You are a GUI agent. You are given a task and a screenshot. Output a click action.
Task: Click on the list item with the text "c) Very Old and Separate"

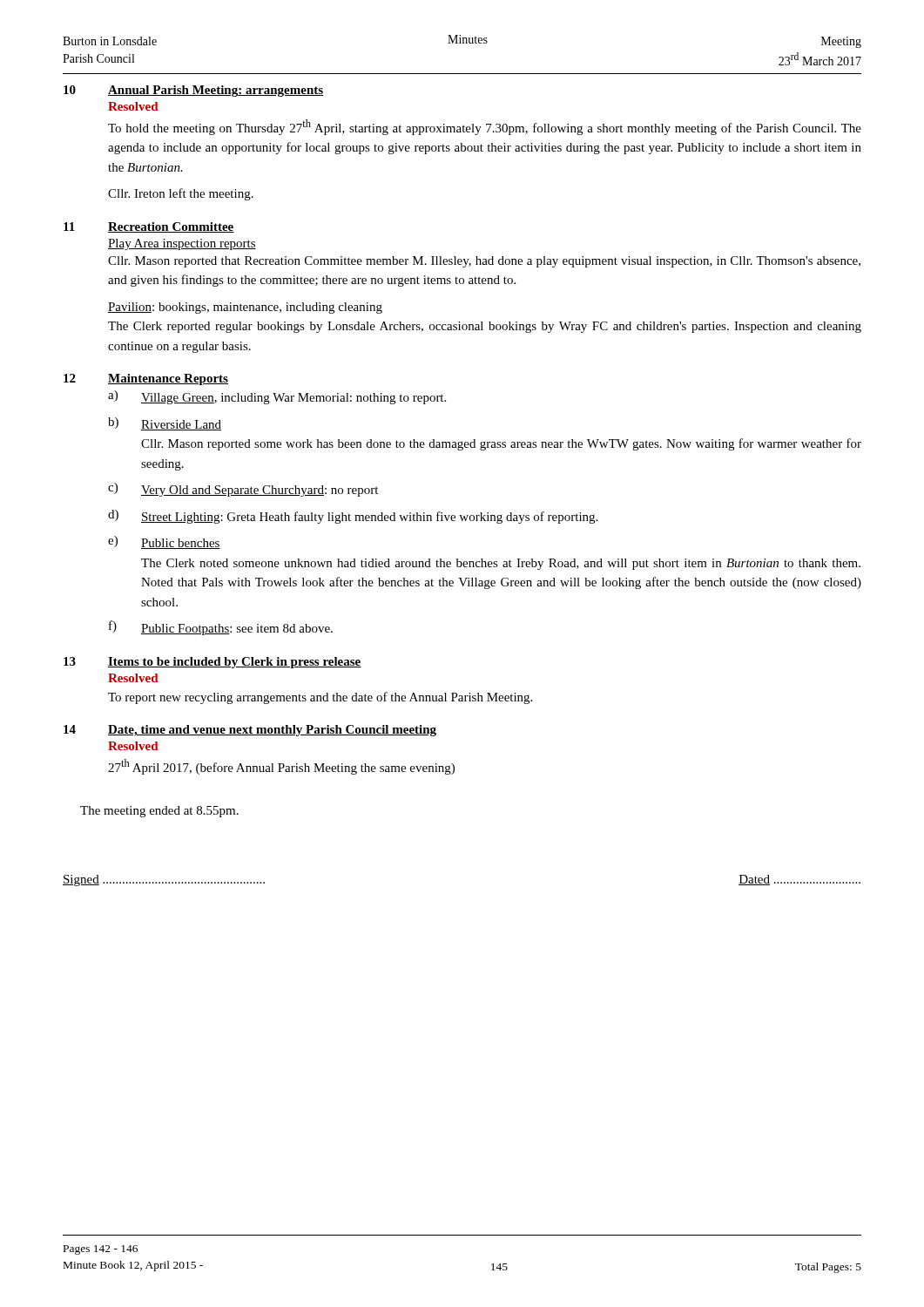click(x=243, y=490)
